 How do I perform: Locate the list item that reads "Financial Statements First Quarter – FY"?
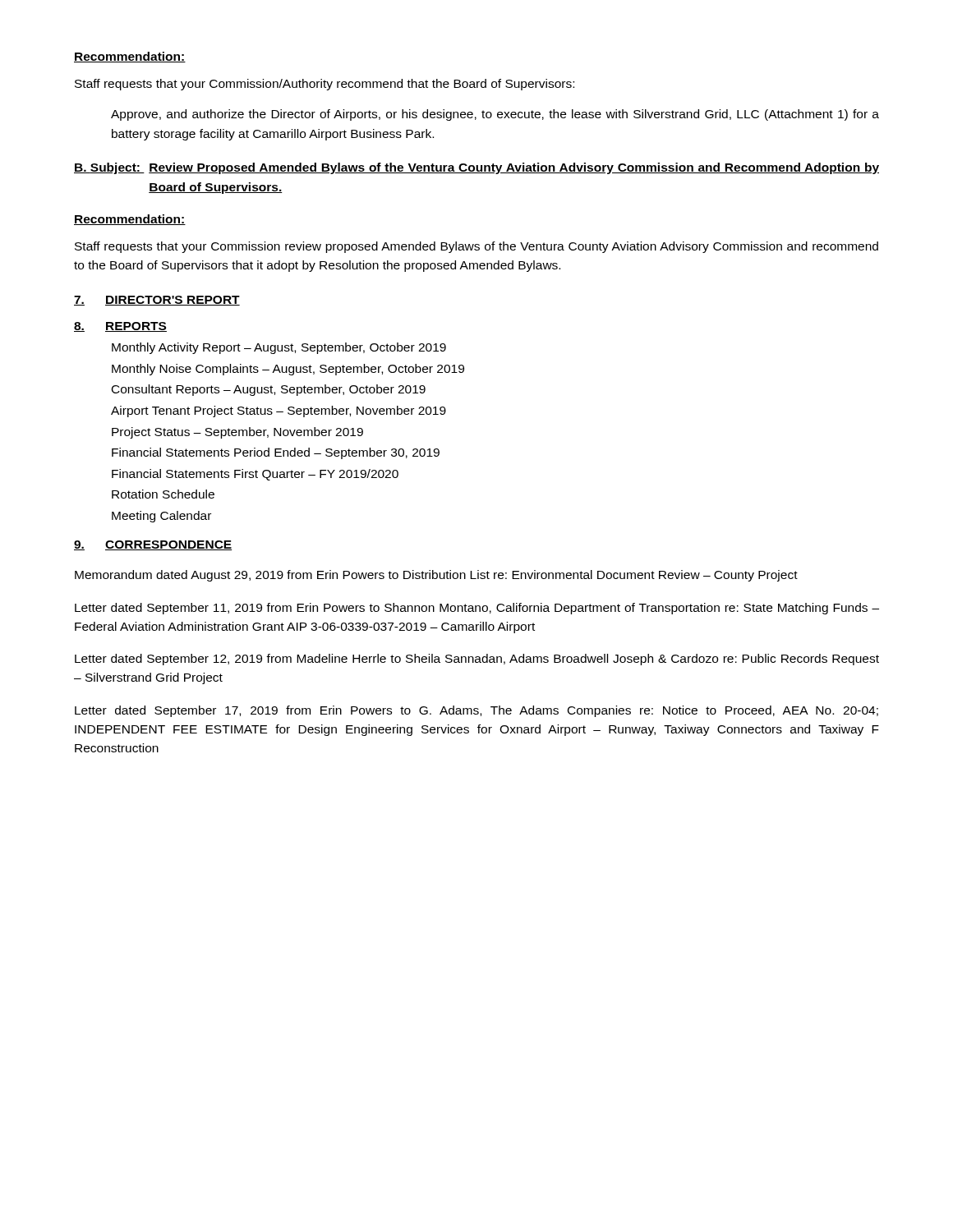[255, 473]
